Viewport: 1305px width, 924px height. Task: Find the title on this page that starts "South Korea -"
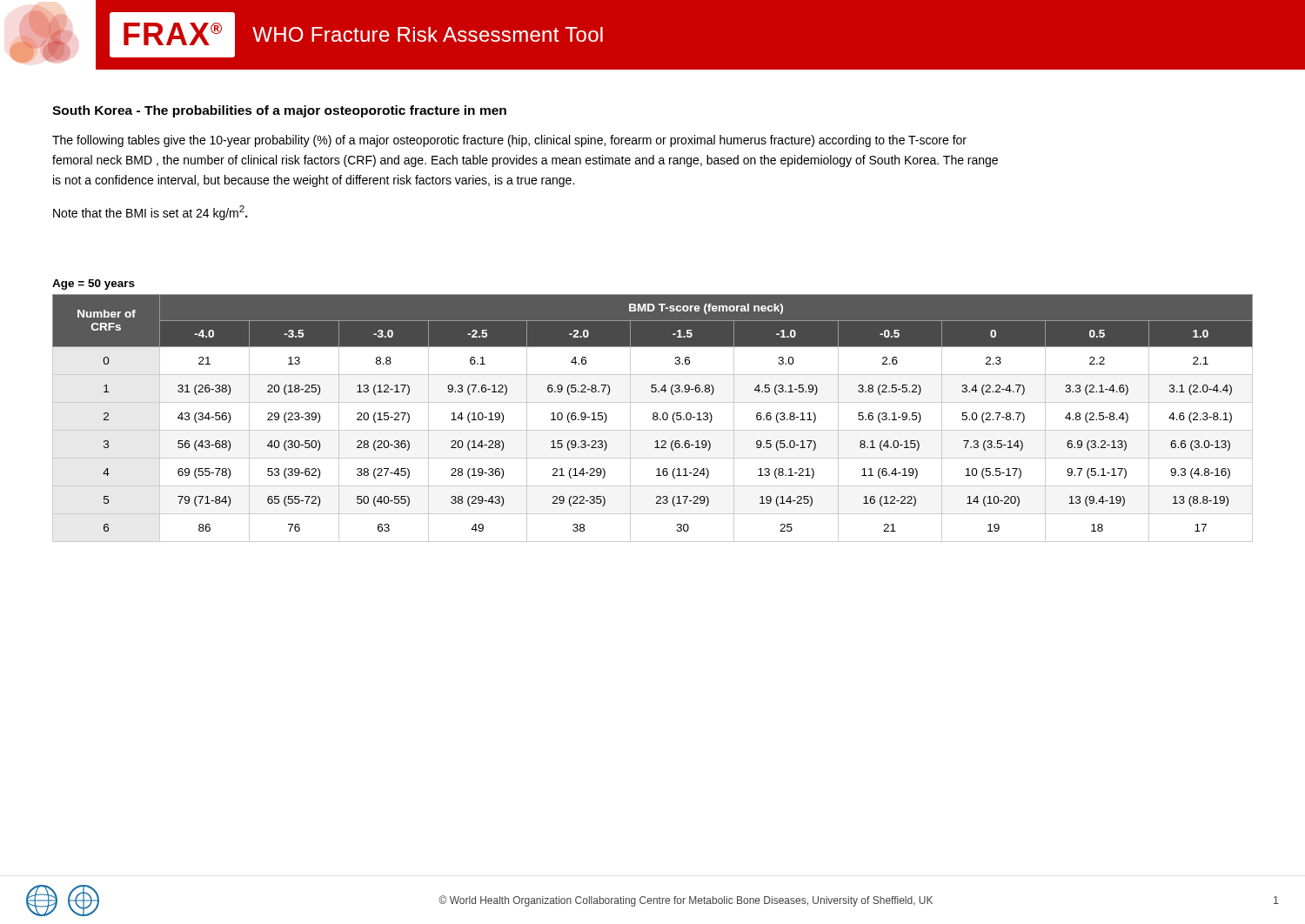tap(280, 110)
